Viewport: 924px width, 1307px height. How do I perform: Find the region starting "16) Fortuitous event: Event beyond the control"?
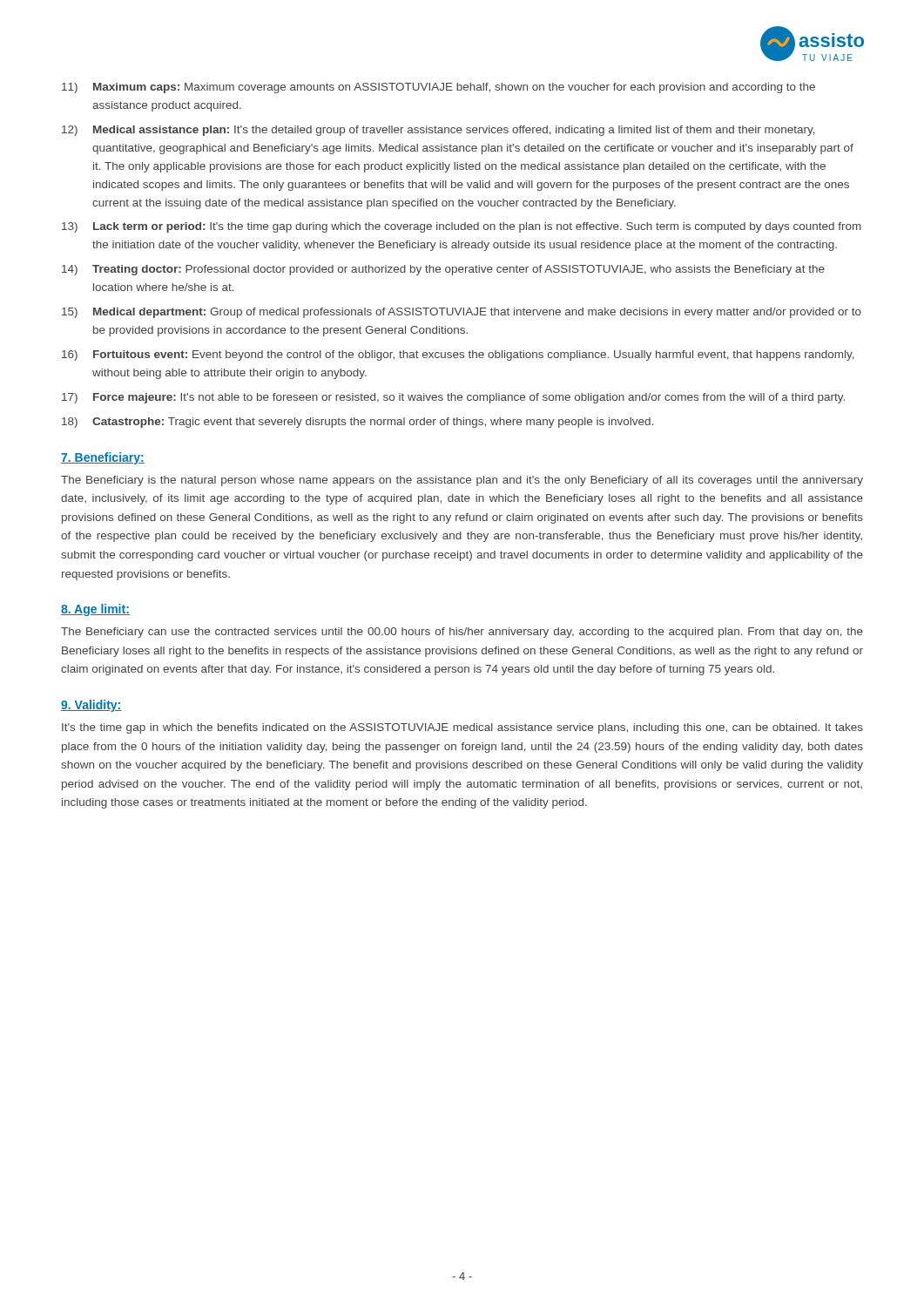coord(462,364)
